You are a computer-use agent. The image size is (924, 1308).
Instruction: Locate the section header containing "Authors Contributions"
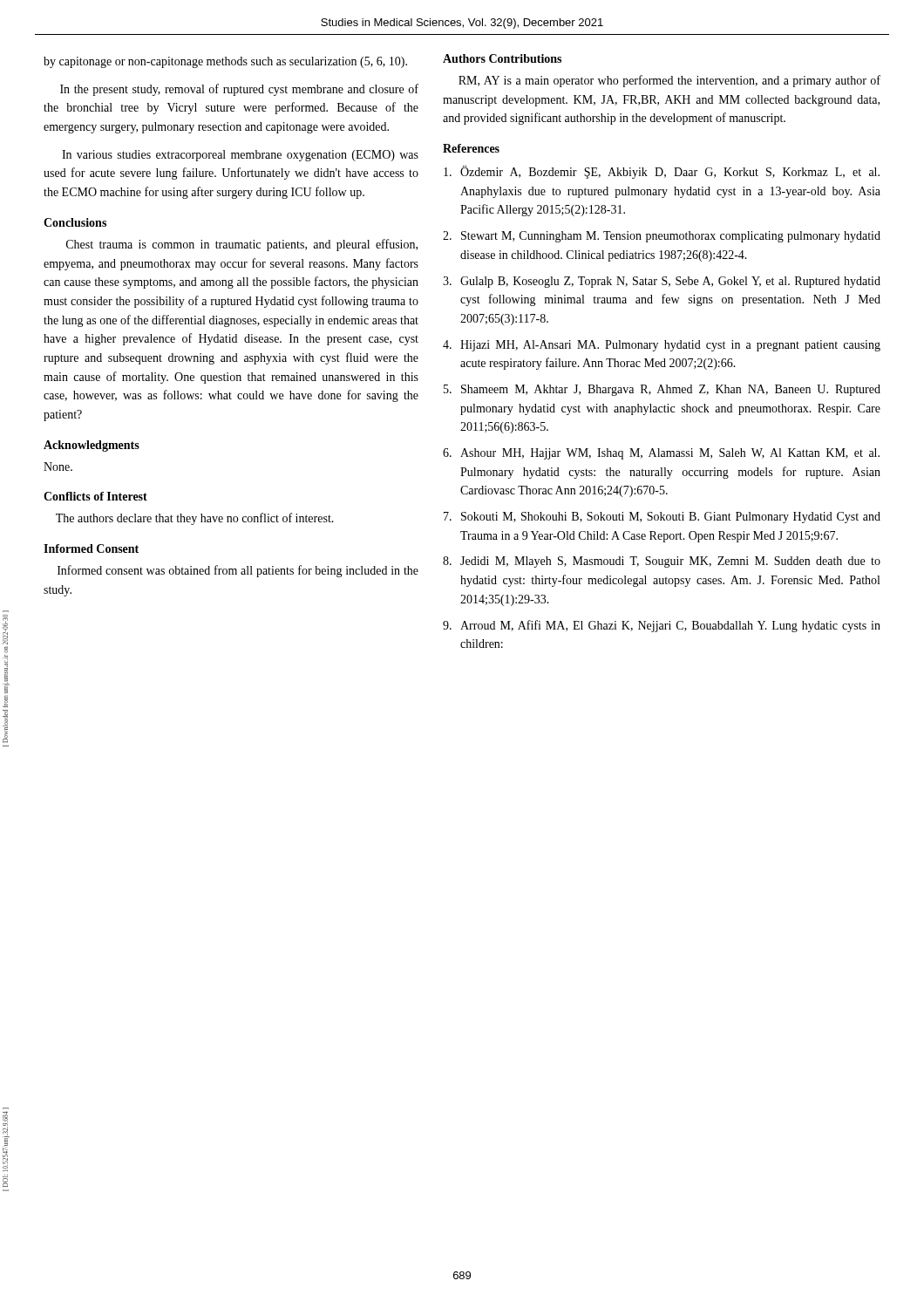pos(502,59)
